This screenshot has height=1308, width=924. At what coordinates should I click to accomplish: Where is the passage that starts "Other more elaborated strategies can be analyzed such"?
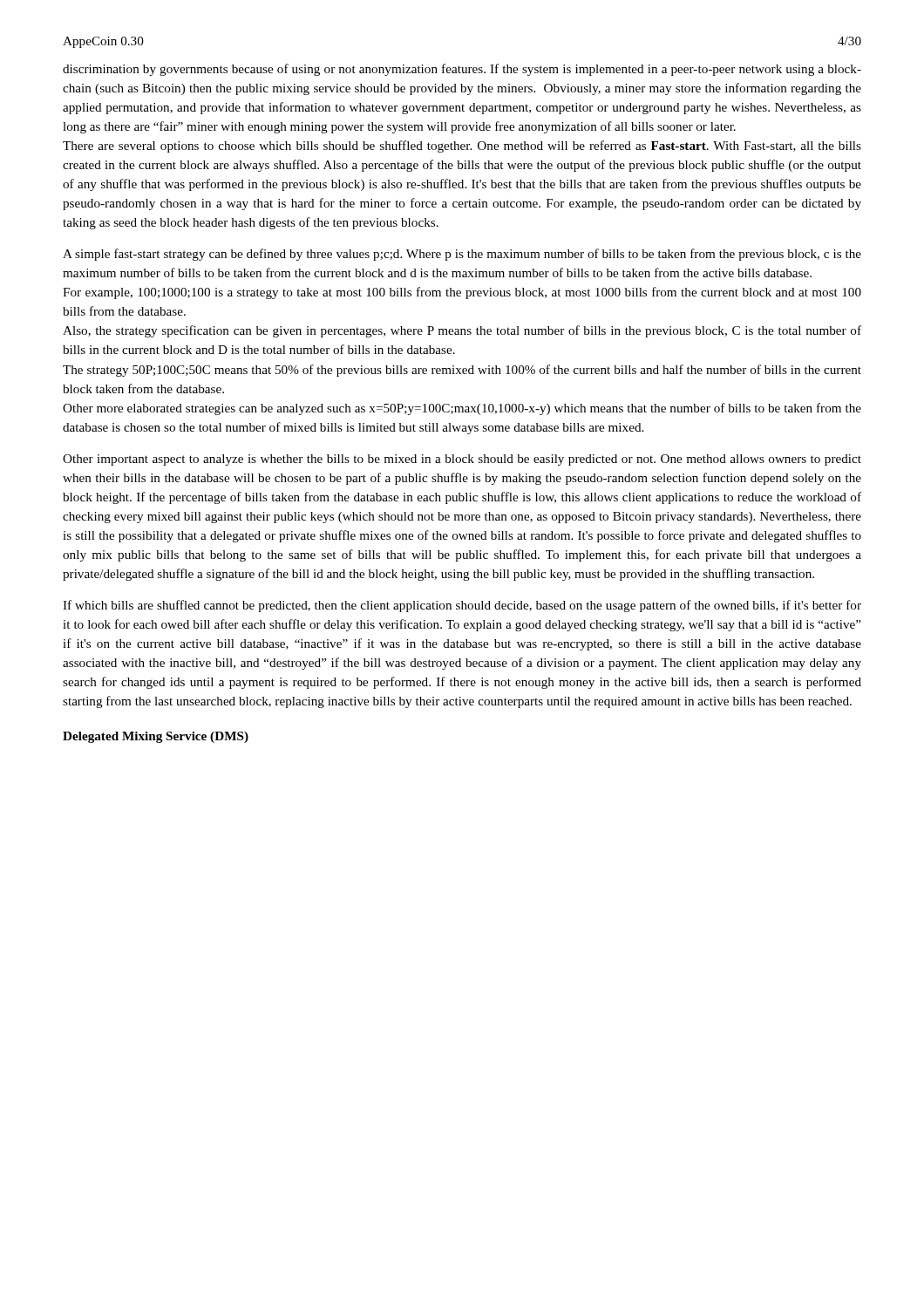(x=462, y=417)
